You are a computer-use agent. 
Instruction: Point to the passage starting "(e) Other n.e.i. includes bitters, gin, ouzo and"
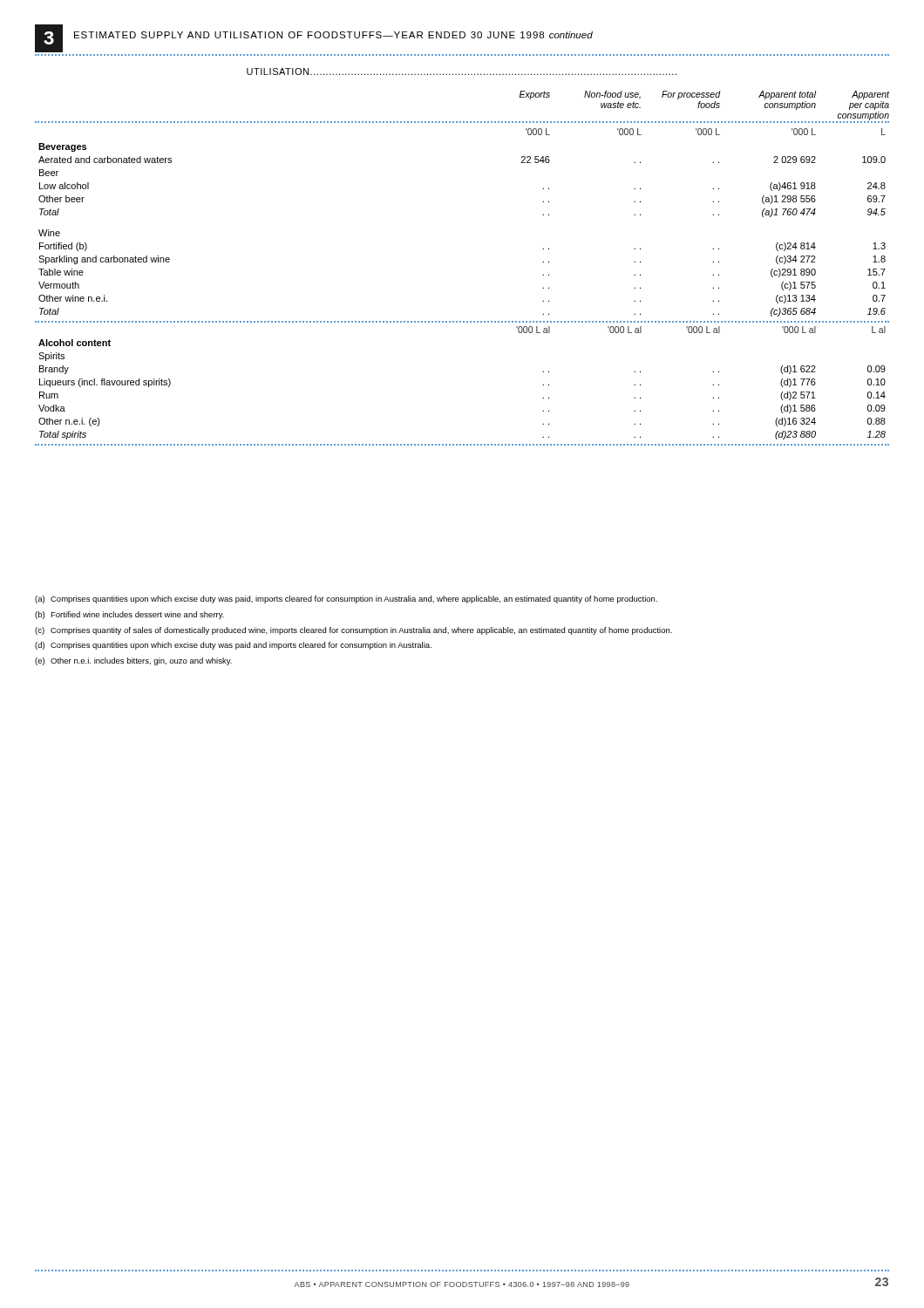(134, 661)
